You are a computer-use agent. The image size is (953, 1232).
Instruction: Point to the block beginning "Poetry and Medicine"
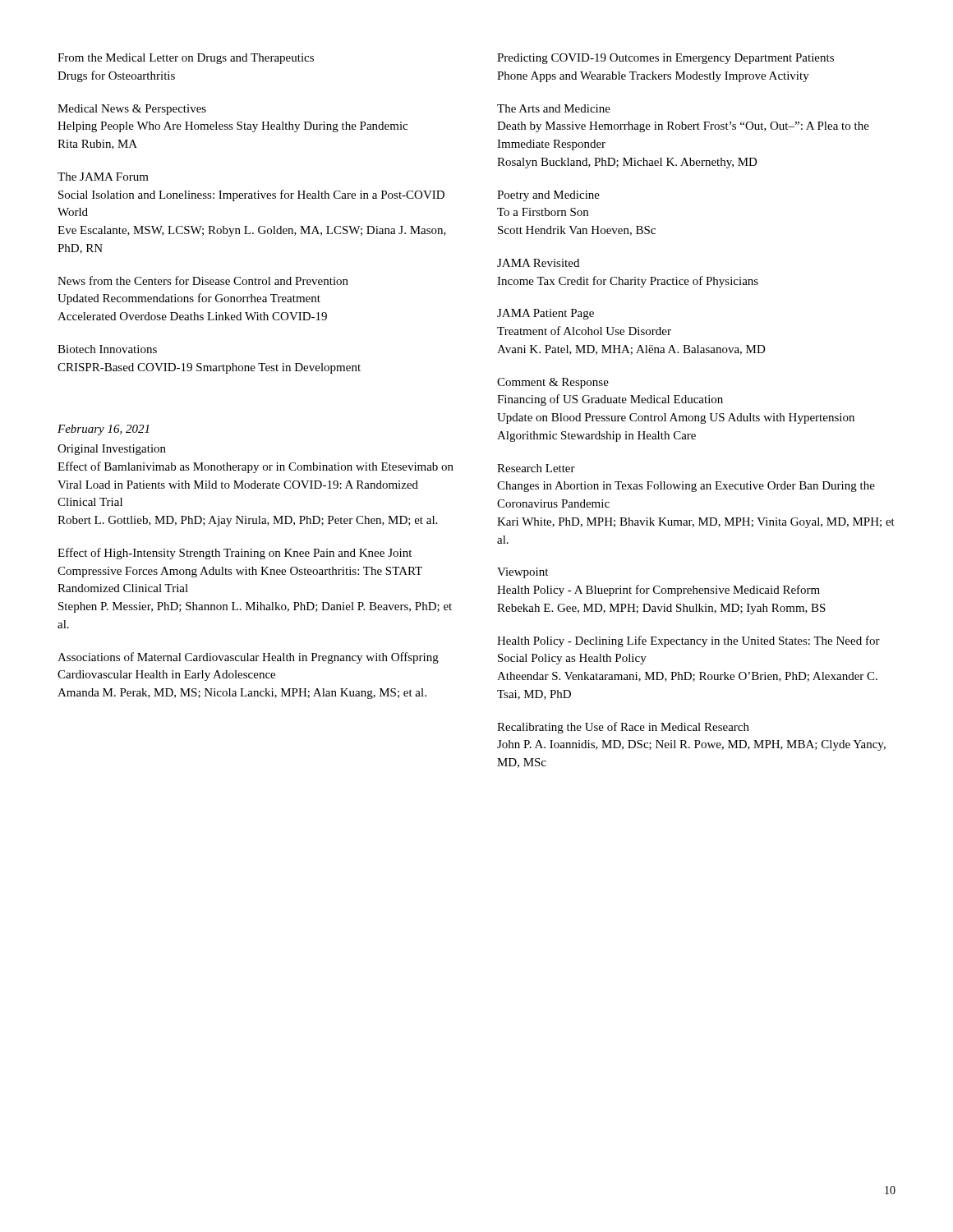click(548, 196)
